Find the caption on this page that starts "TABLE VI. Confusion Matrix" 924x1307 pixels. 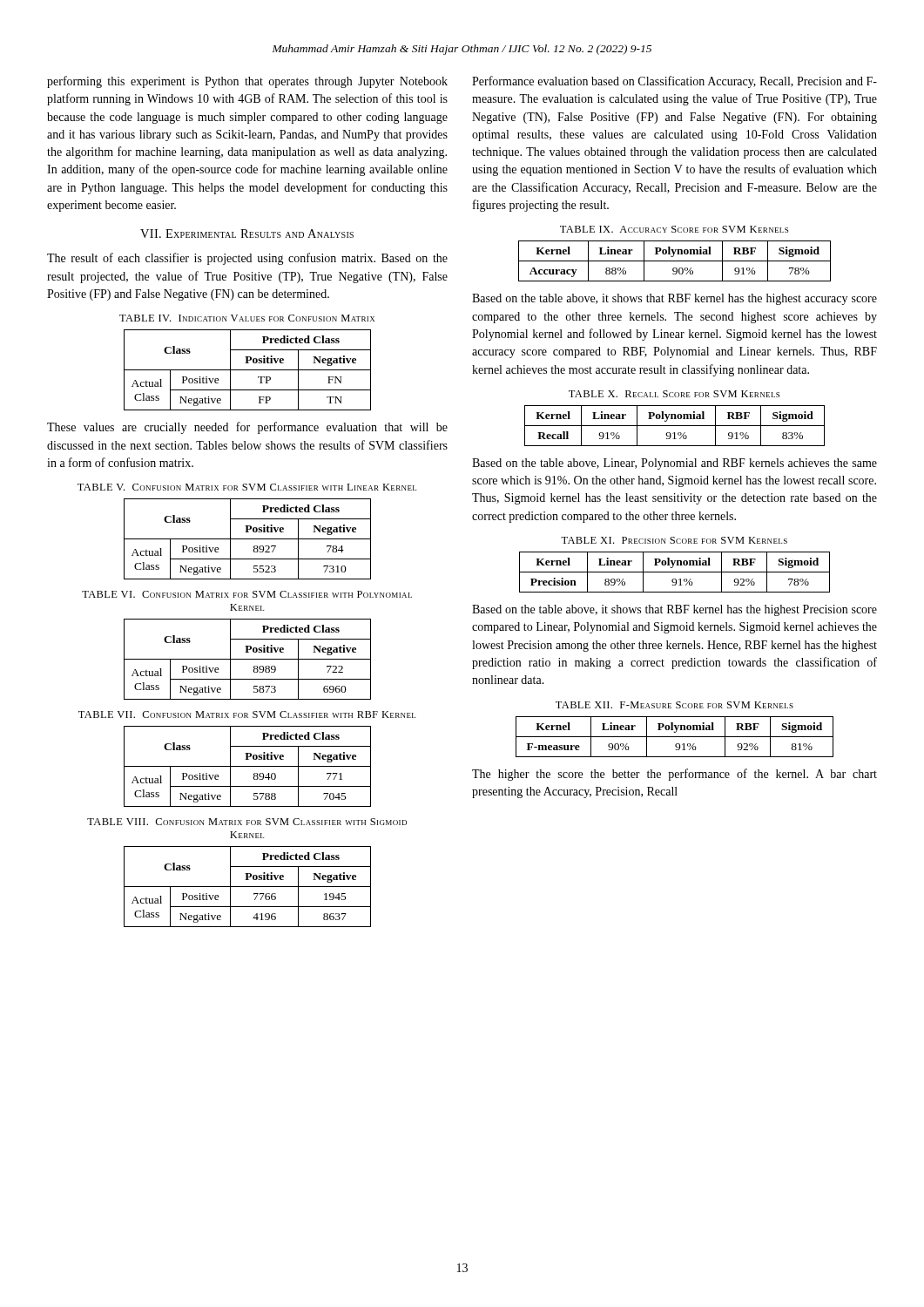pos(247,601)
